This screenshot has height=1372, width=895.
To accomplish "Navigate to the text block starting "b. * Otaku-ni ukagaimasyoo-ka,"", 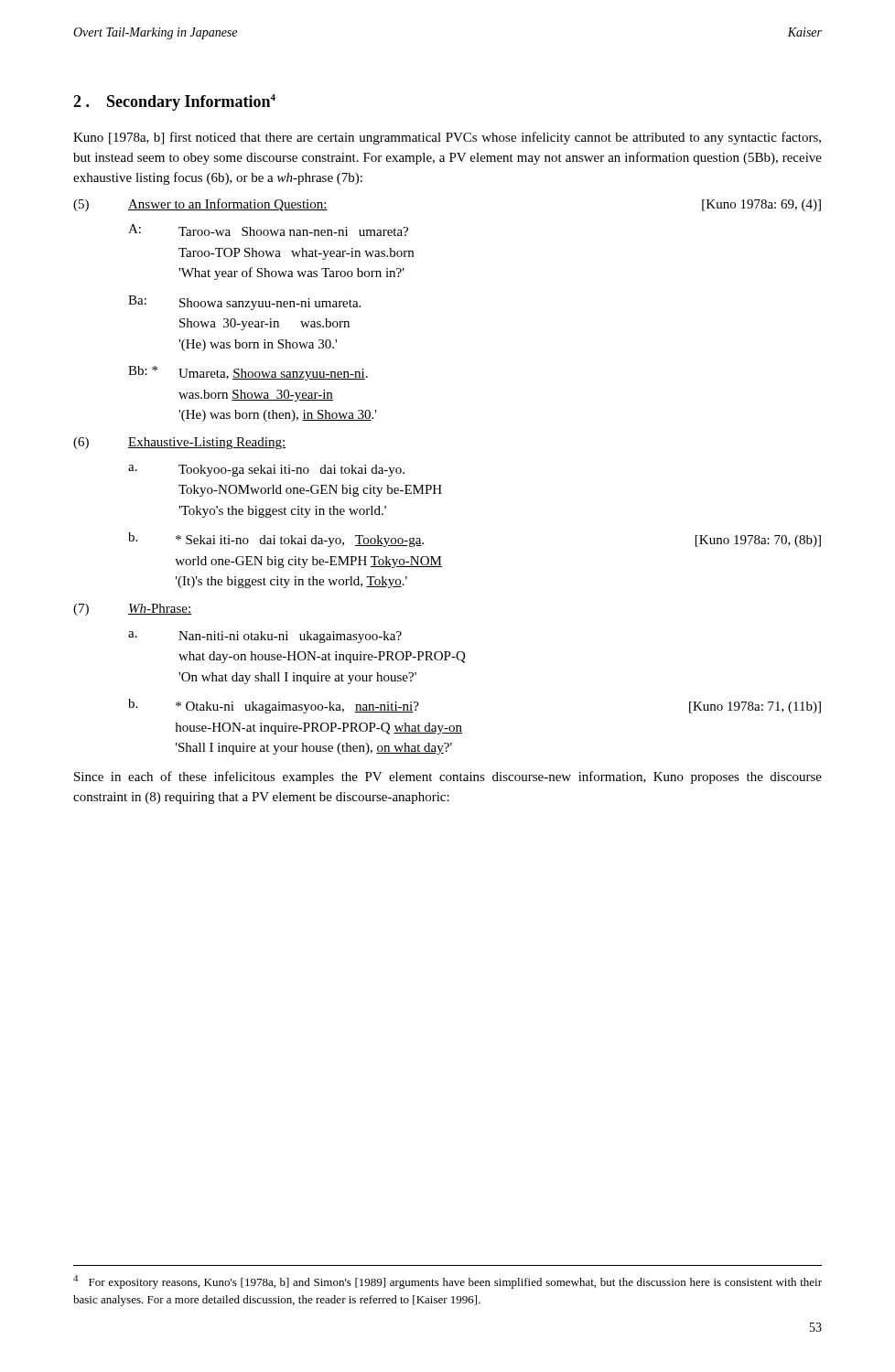I will click(x=294, y=705).
